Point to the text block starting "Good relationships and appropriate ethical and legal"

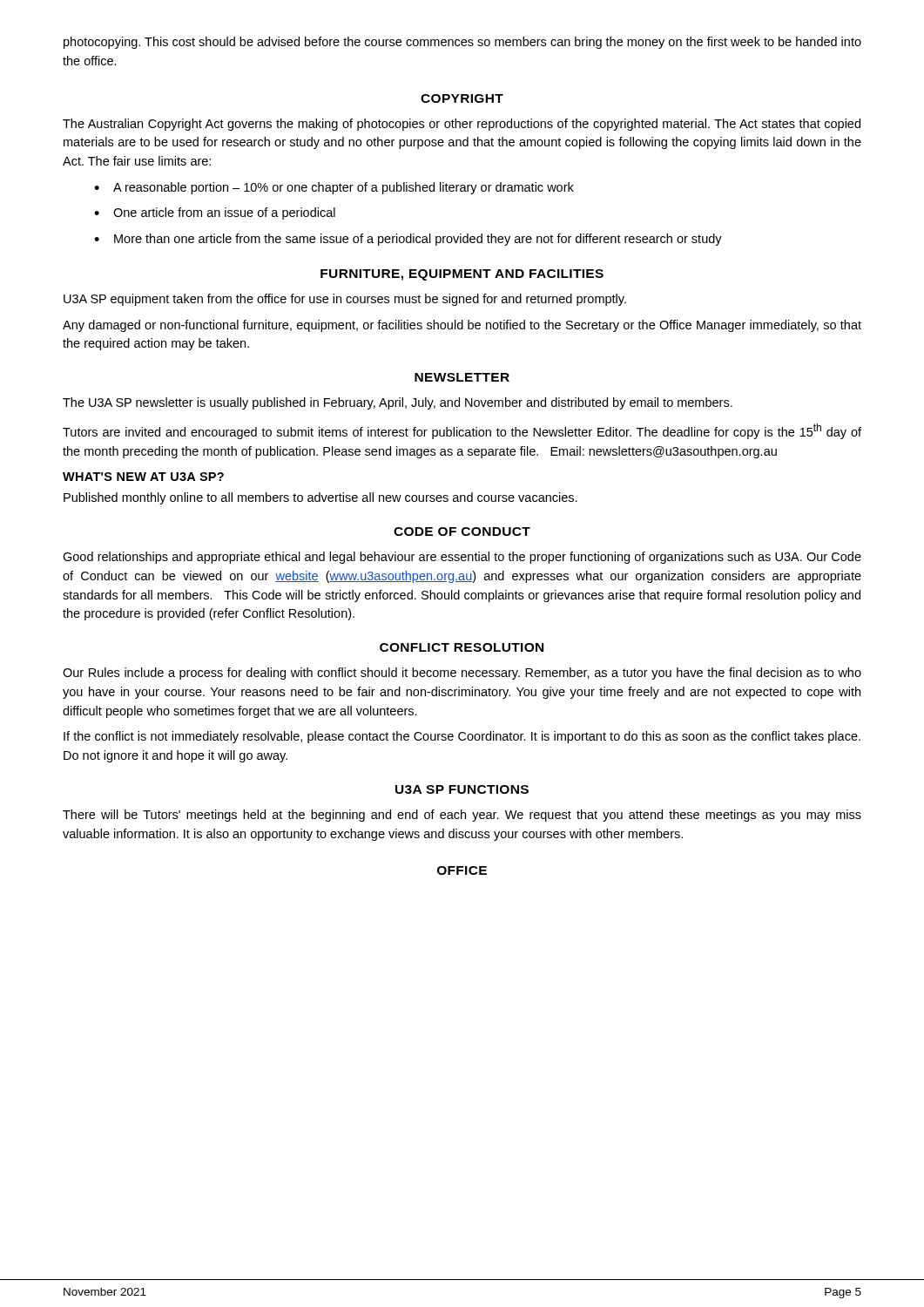click(x=462, y=585)
